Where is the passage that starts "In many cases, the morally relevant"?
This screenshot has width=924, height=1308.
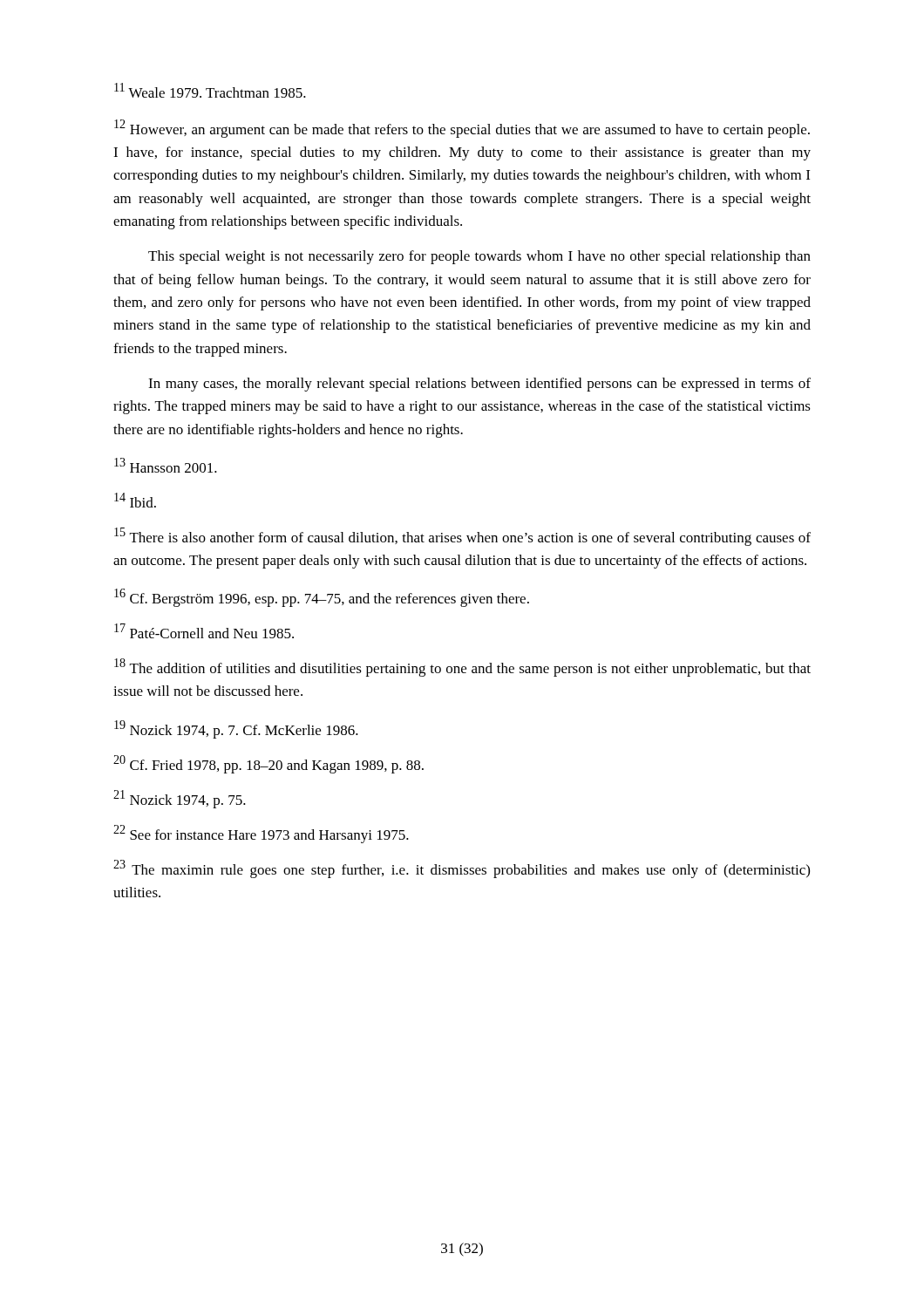462,407
